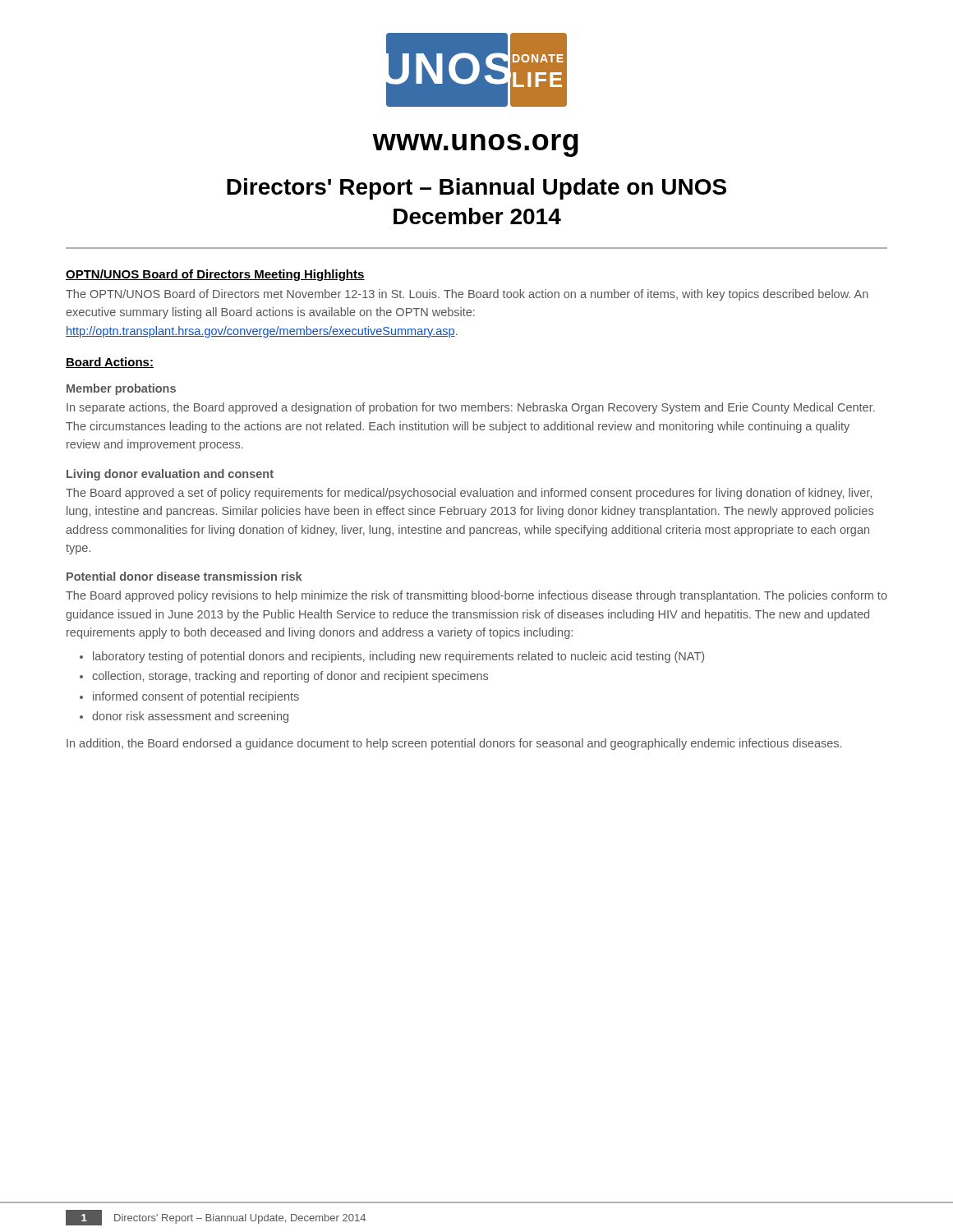Locate the element starting "OPTN/UNOS Board of Directors"

coord(215,274)
